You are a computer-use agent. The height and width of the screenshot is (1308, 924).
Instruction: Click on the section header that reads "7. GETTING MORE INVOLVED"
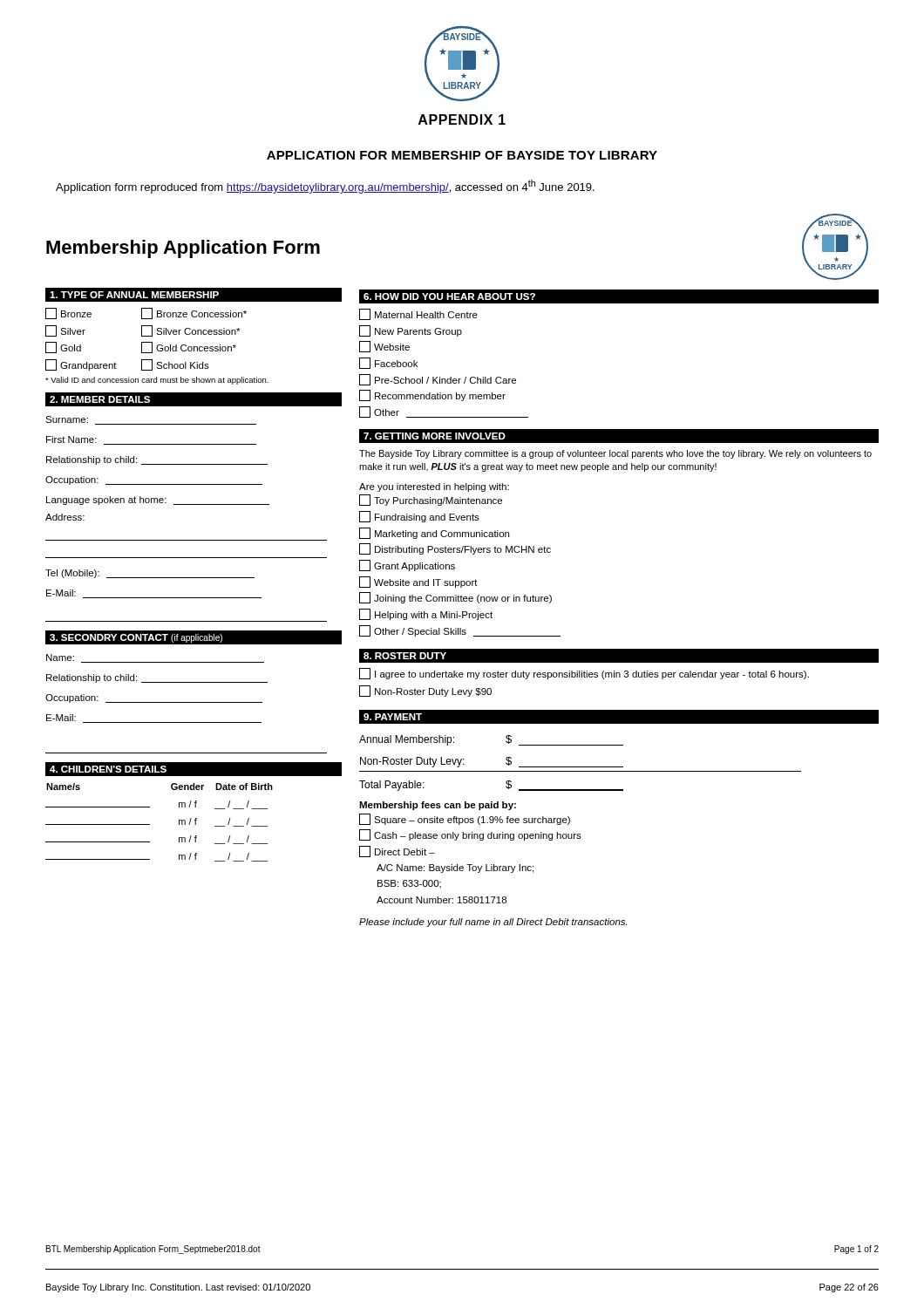434,436
